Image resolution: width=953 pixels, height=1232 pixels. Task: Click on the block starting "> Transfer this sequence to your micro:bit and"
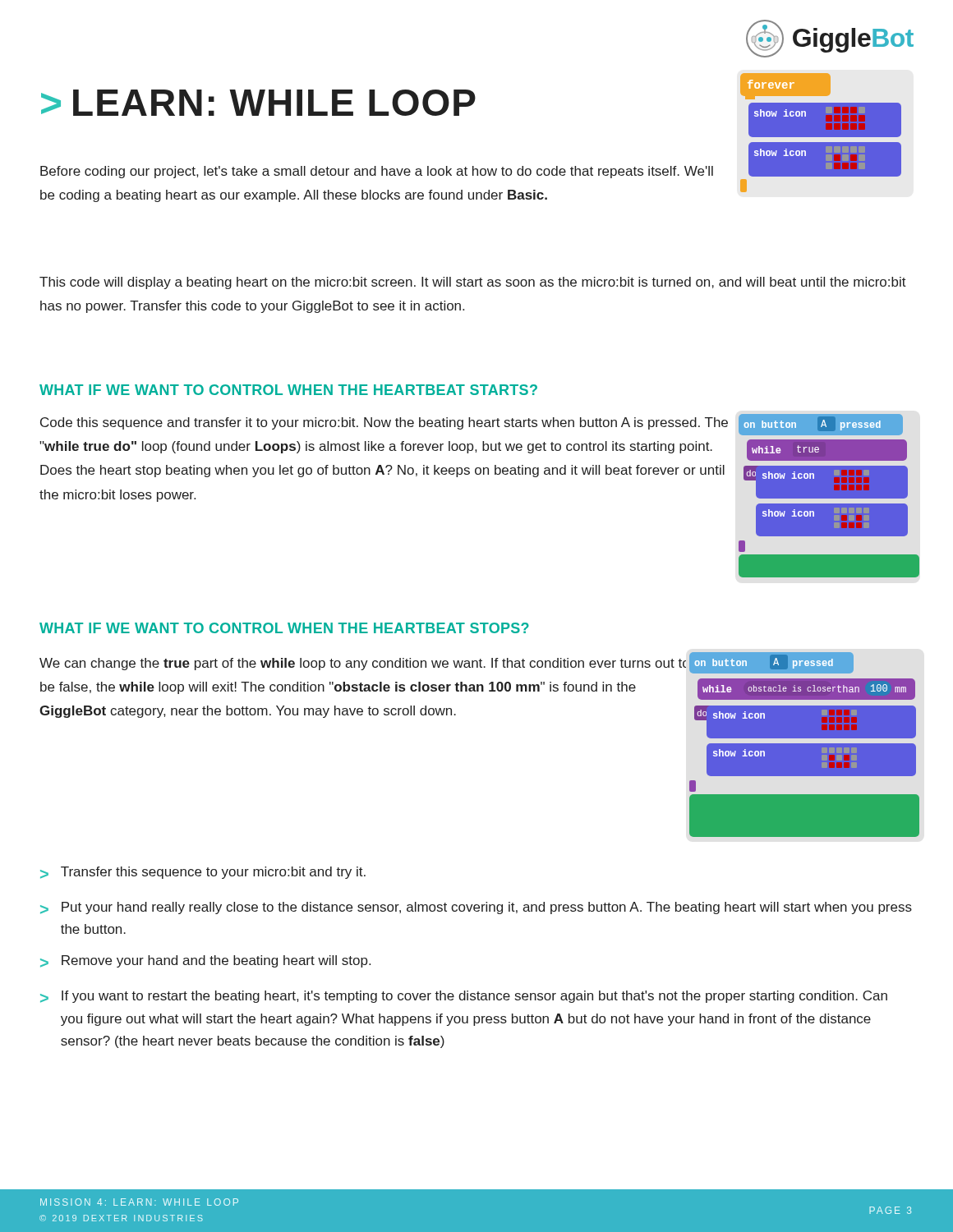pos(203,874)
